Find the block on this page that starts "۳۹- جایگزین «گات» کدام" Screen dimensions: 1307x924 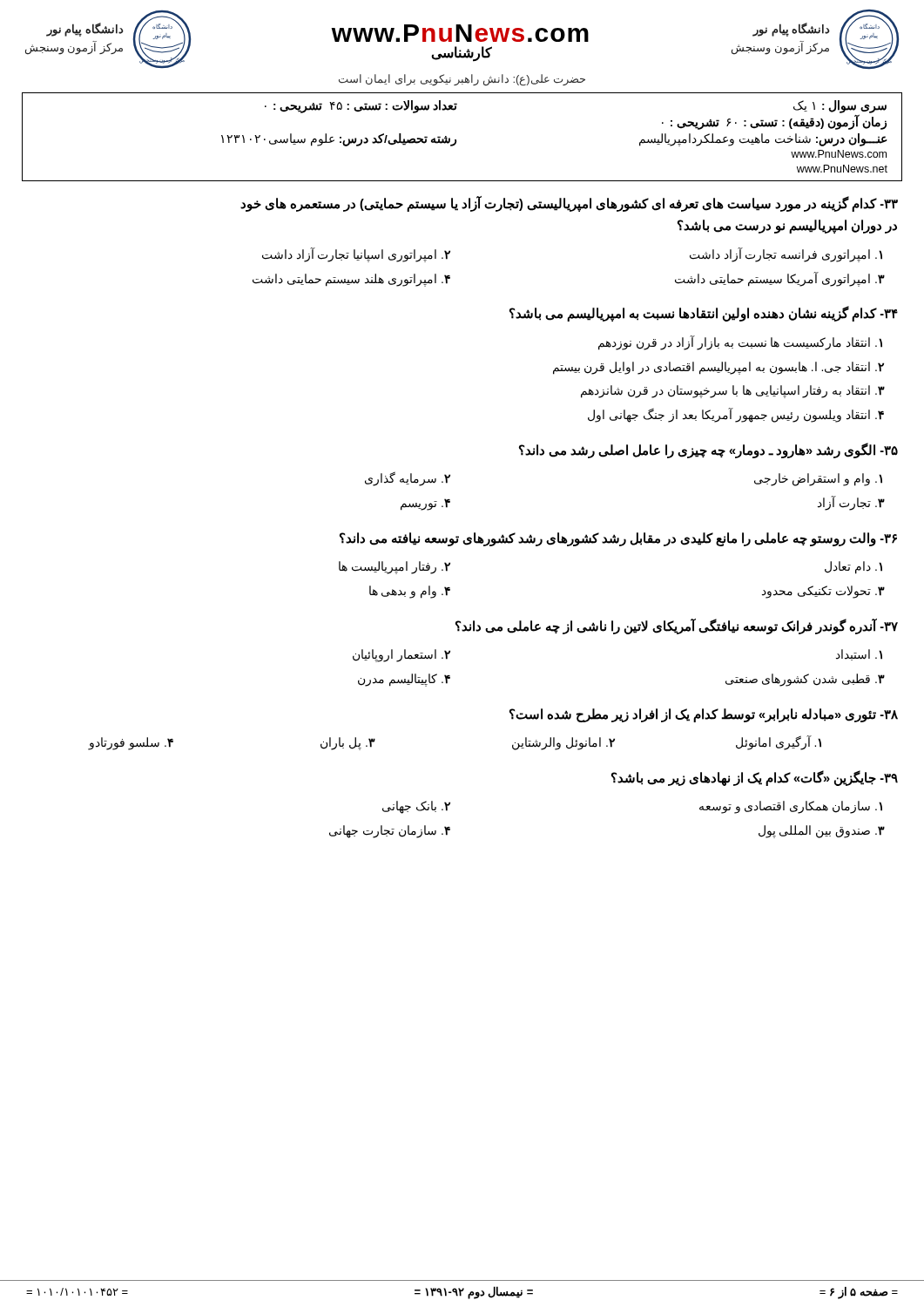(x=755, y=778)
